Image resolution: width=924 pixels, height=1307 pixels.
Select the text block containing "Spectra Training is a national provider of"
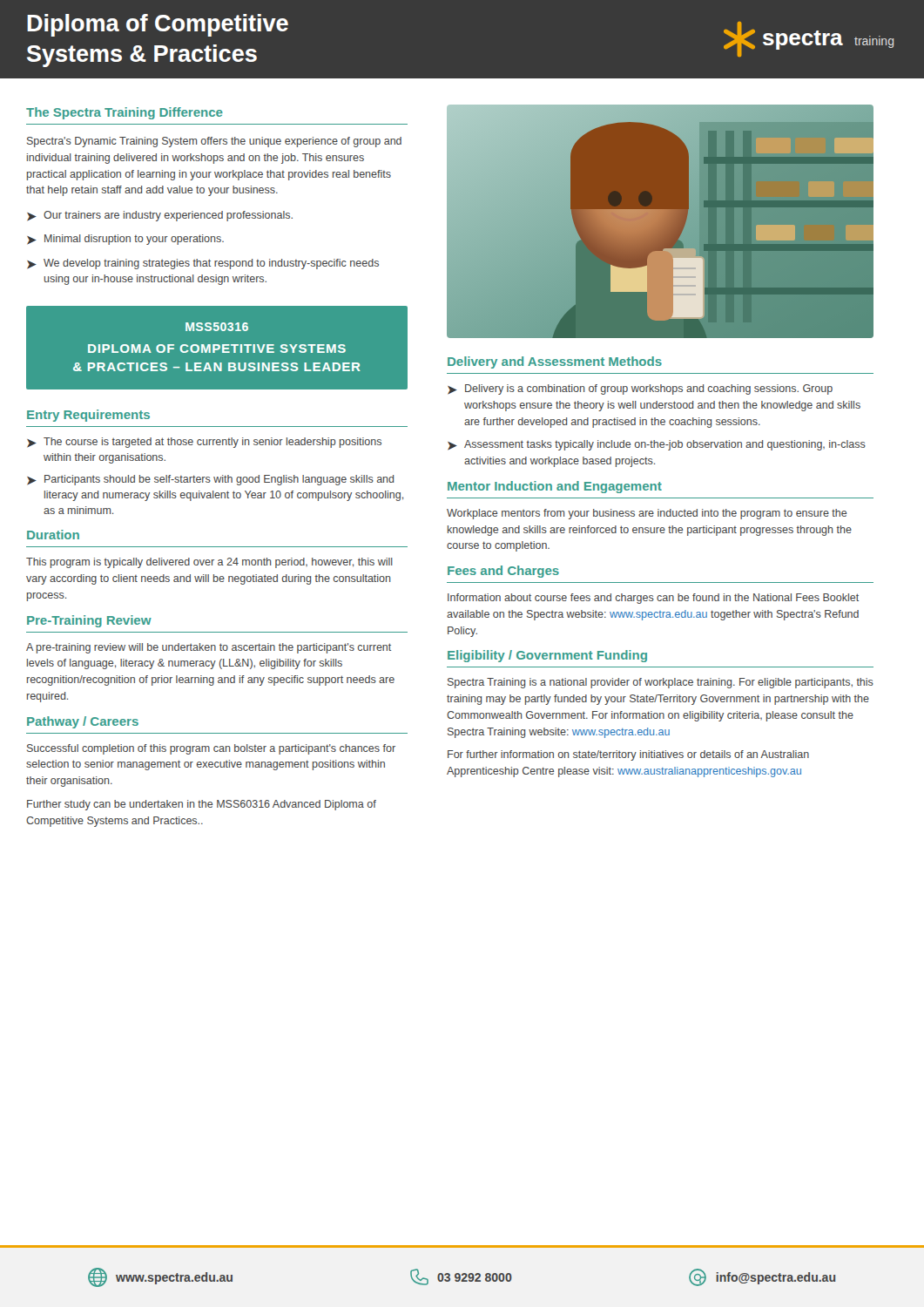tap(660, 707)
